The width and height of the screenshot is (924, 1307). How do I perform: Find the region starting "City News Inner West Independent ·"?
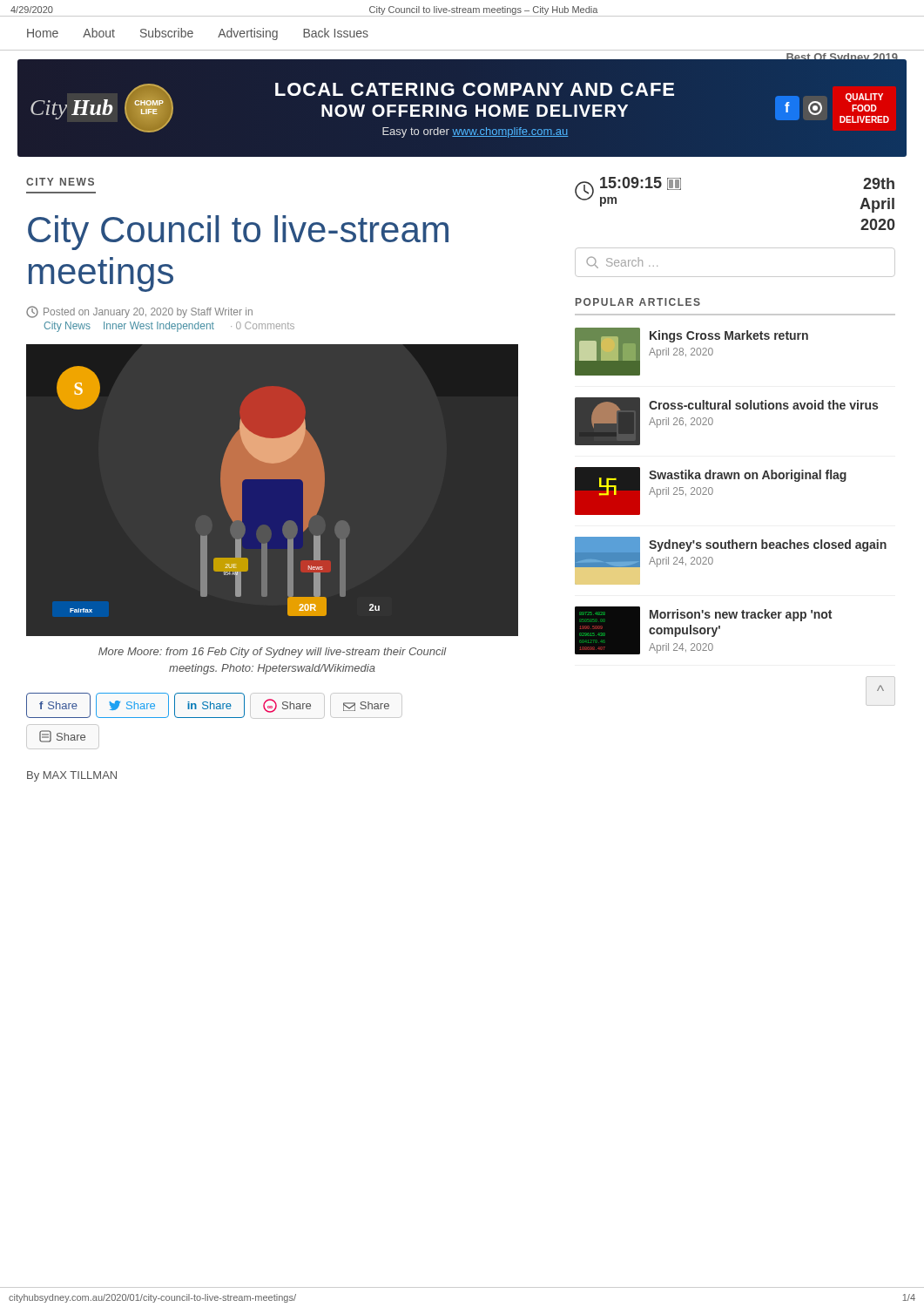(x=169, y=326)
